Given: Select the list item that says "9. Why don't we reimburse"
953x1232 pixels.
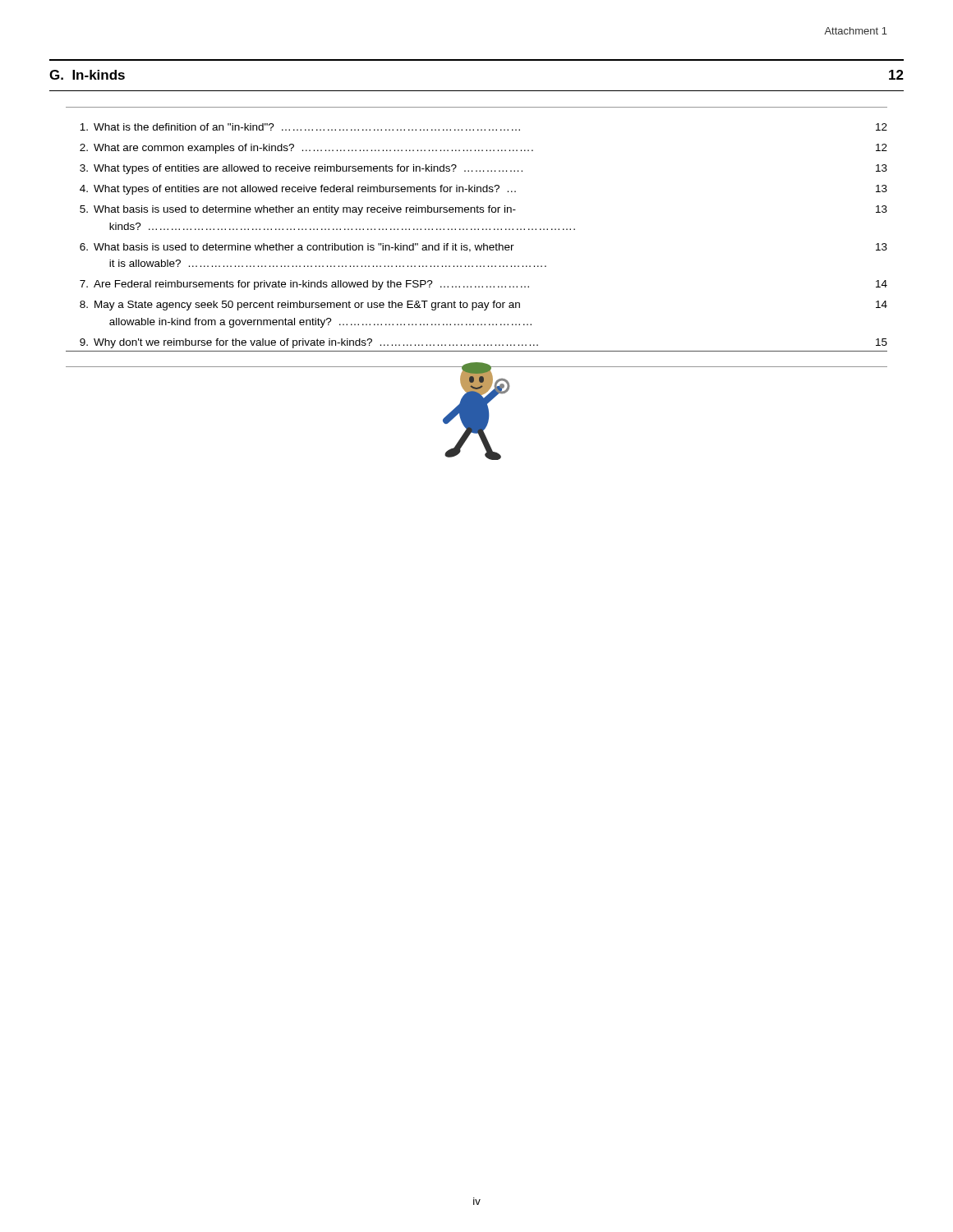Looking at the screenshot, I should pos(476,343).
